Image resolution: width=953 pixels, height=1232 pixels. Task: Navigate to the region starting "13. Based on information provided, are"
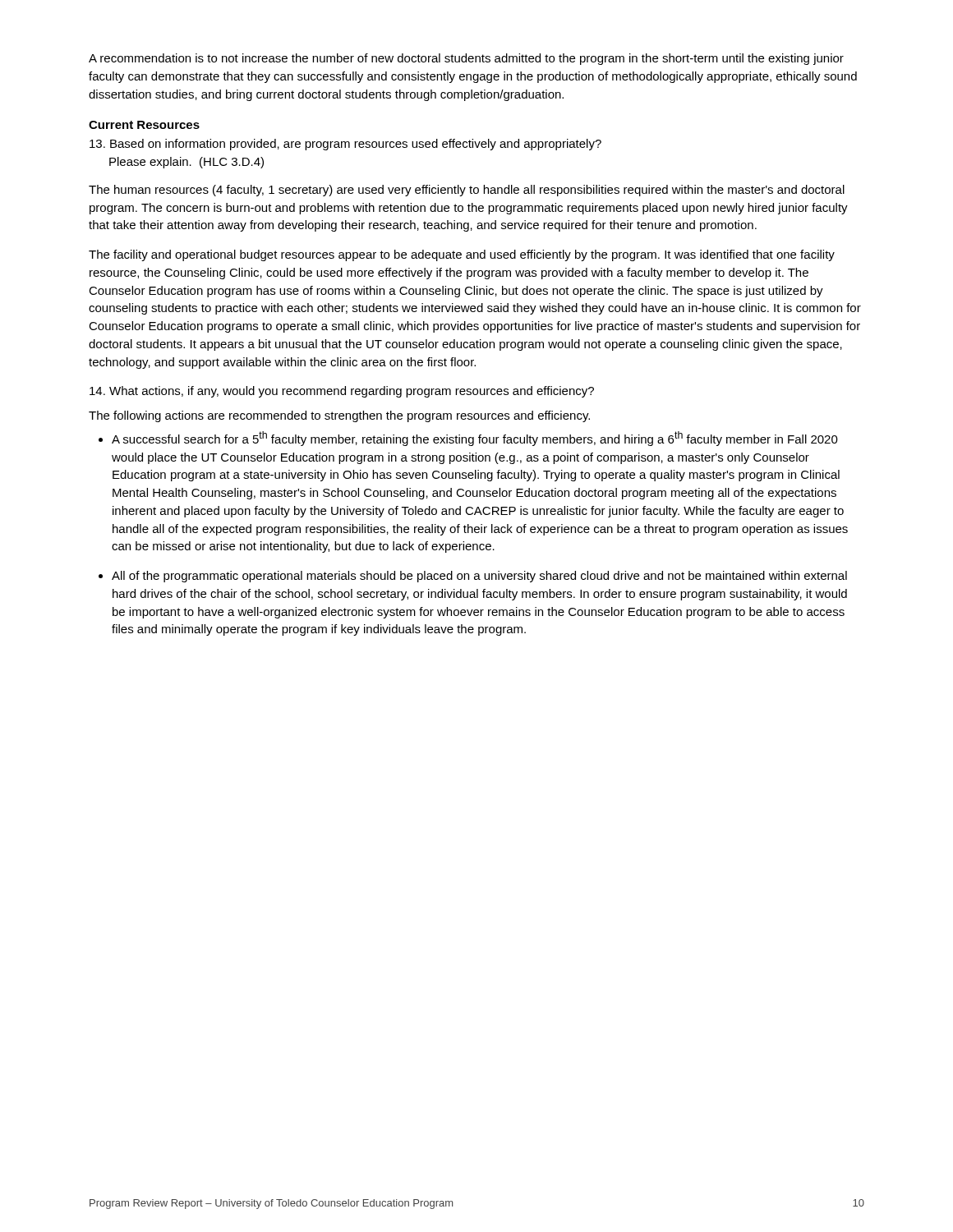pos(345,152)
